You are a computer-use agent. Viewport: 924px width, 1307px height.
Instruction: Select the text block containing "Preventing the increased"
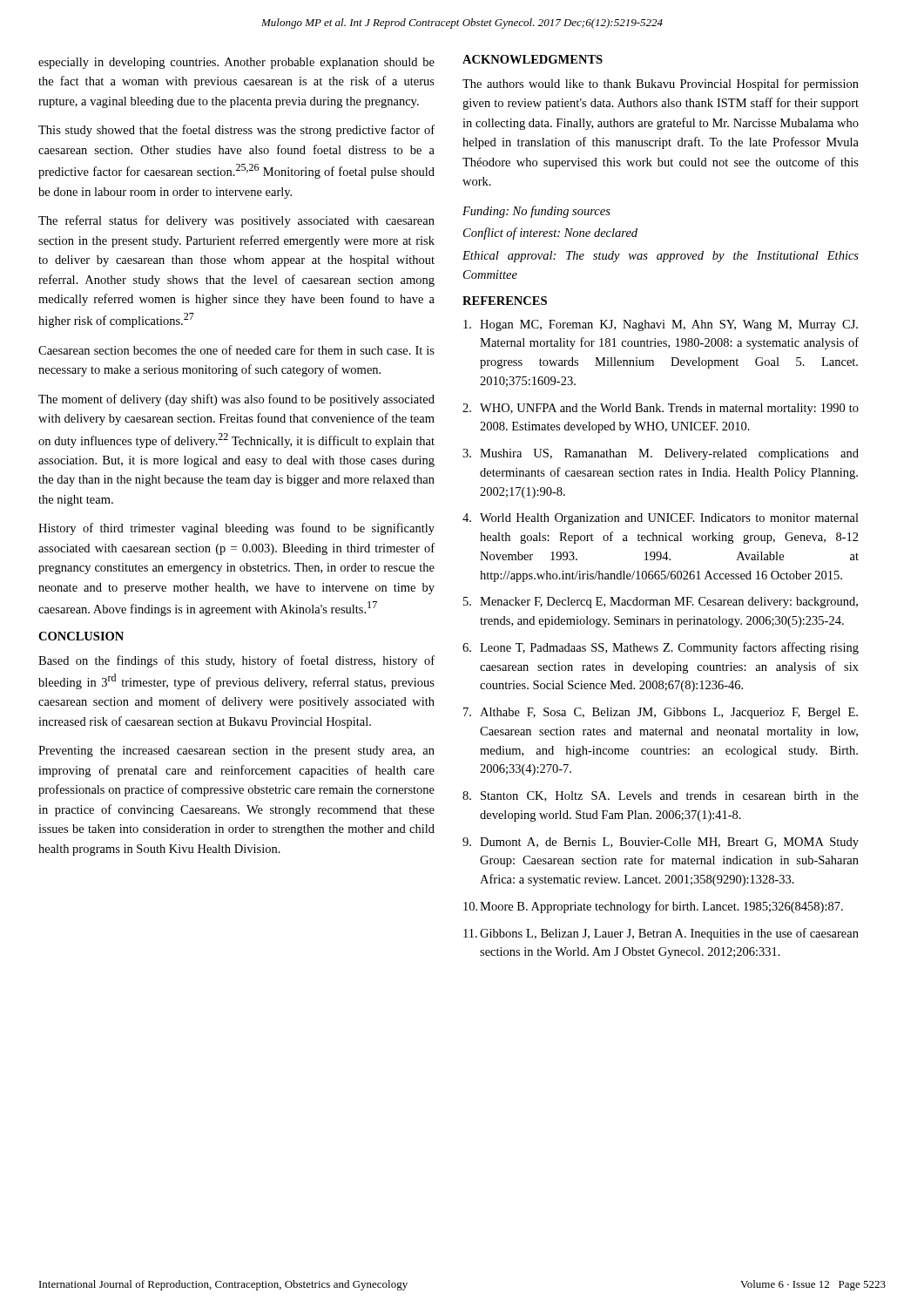click(x=236, y=800)
